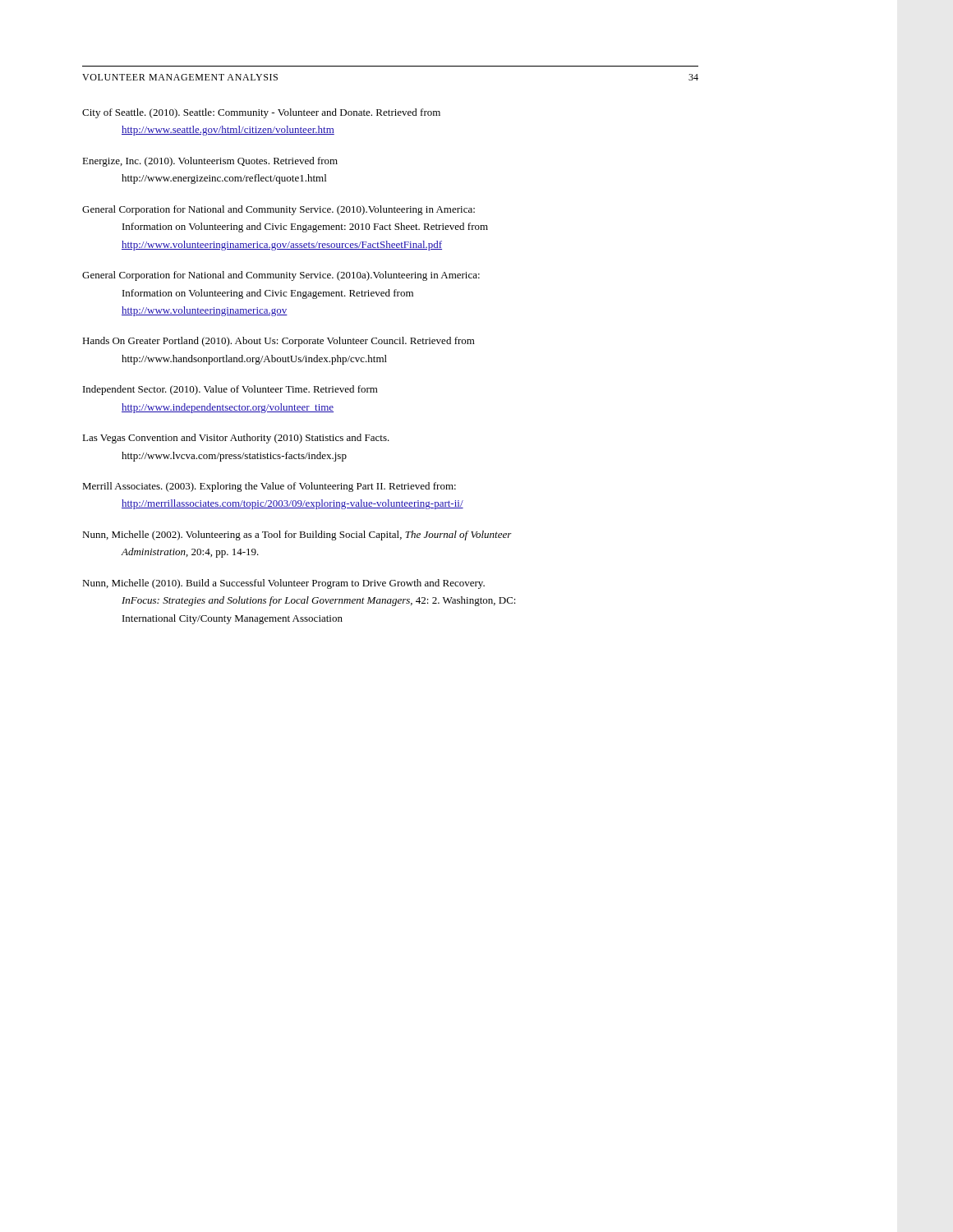This screenshot has width=953, height=1232.
Task: Locate the list item that reads "City of Seattle. (2010). Seattle: Community - Volunteer"
Action: click(390, 121)
